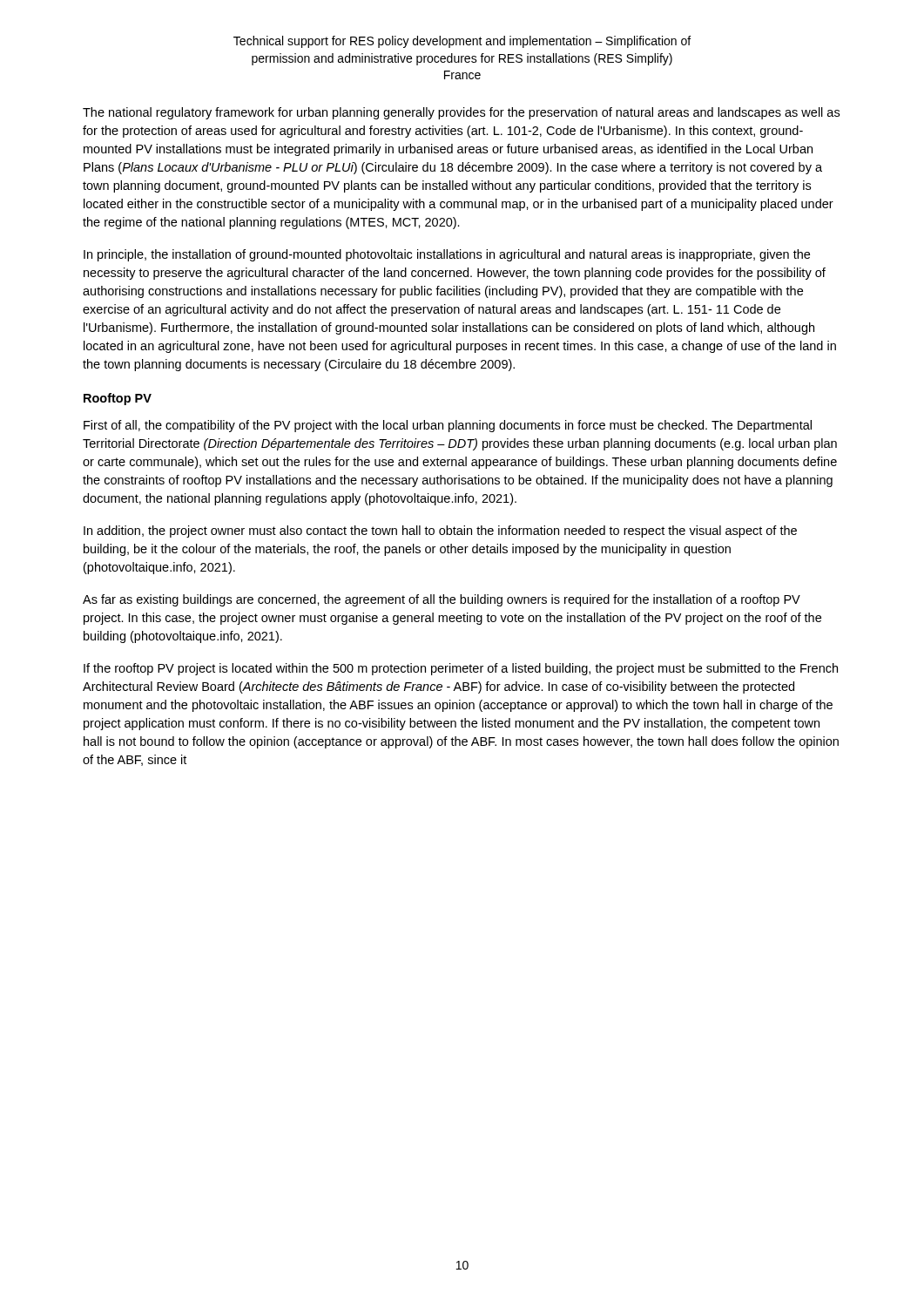The image size is (924, 1307).
Task: Click the passage that begins "In addition, the project owner must also contact"
Action: click(440, 549)
